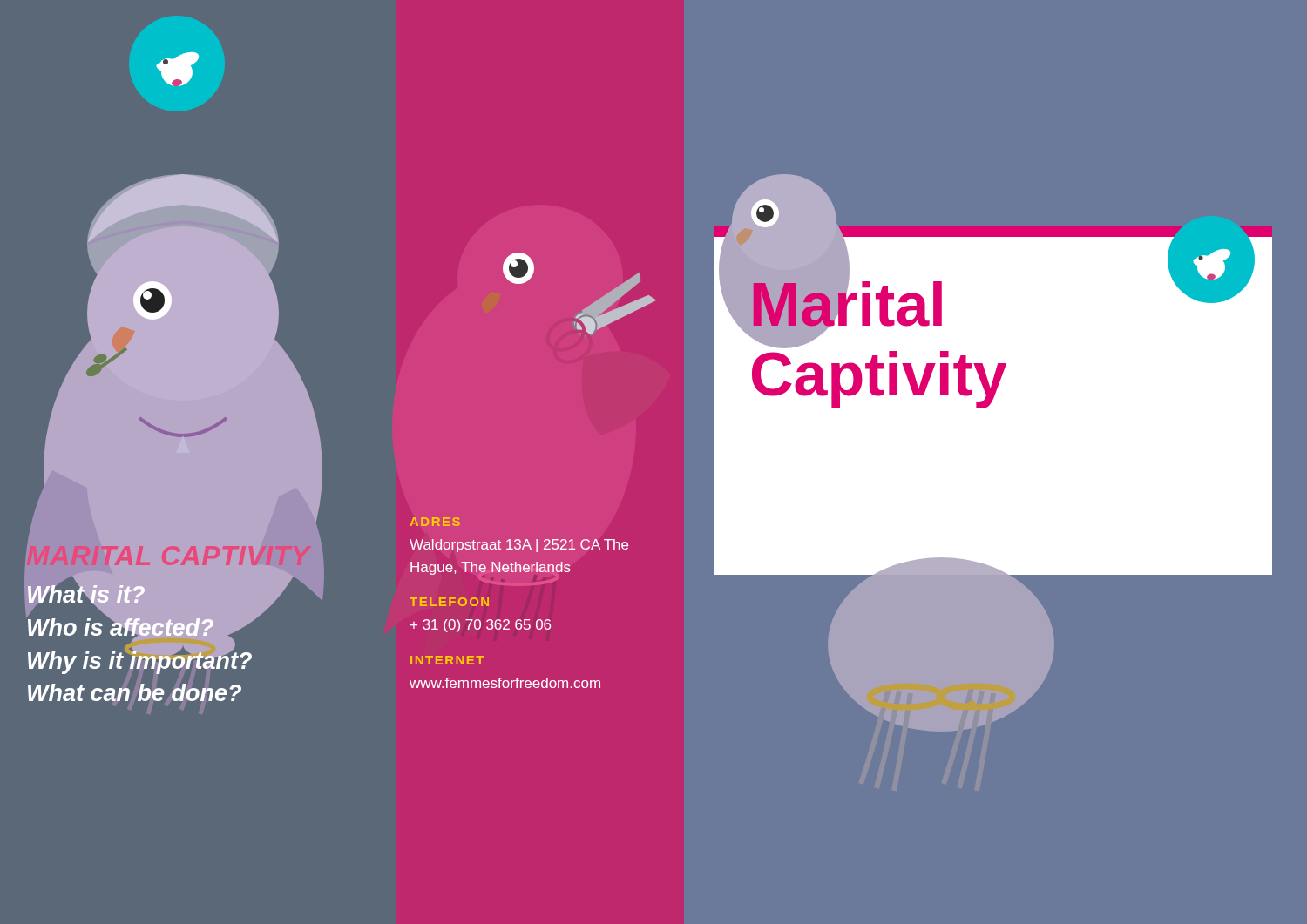Locate the text block with the text "+ 31 (0) 70 362 65"
This screenshot has height=924, width=1307.
pyautogui.click(x=481, y=625)
